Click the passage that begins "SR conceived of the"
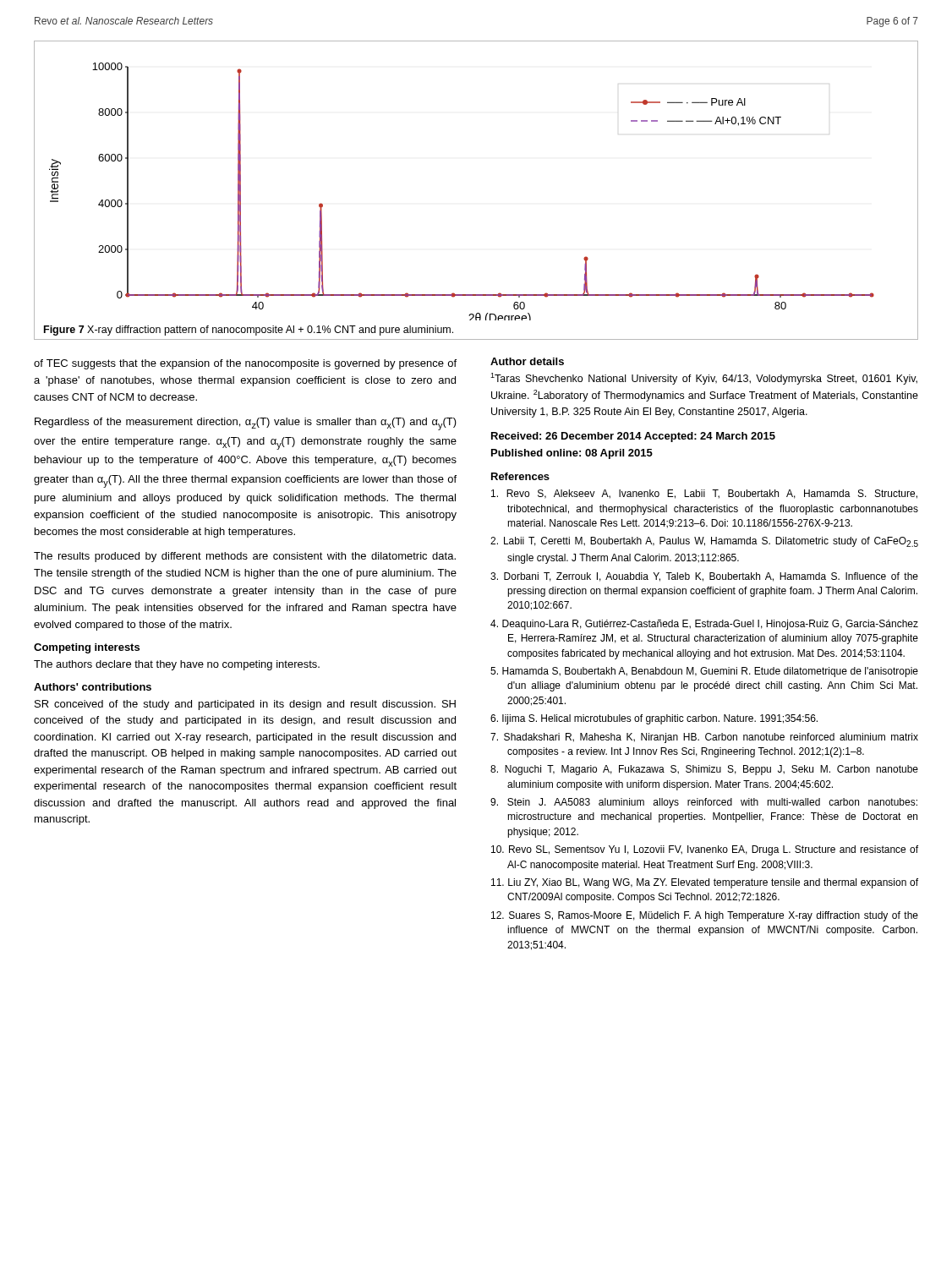This screenshot has height=1268, width=952. click(x=245, y=761)
